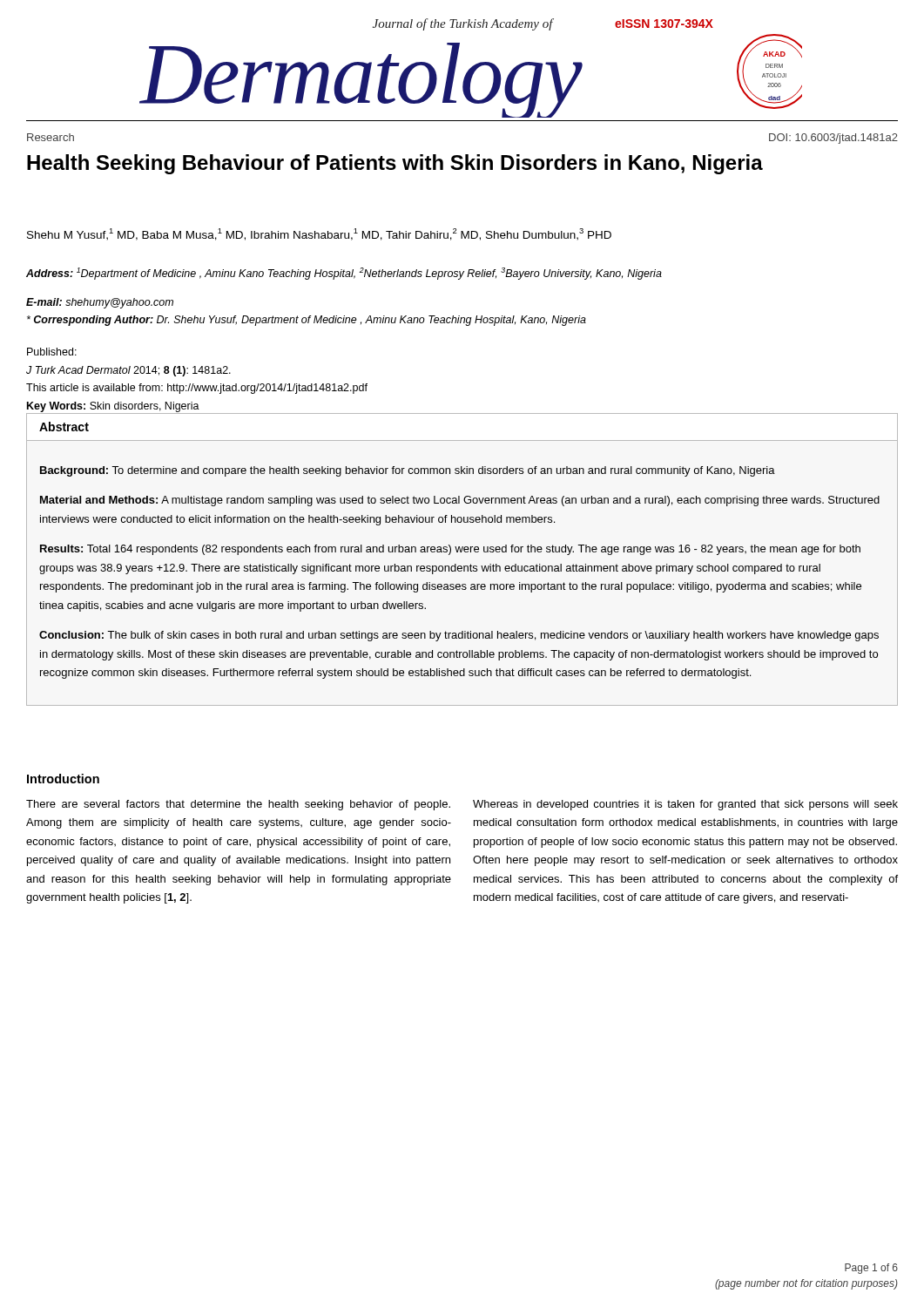Point to the text starting "Results: Total 164 respondents (82 respondents each"

point(451,577)
